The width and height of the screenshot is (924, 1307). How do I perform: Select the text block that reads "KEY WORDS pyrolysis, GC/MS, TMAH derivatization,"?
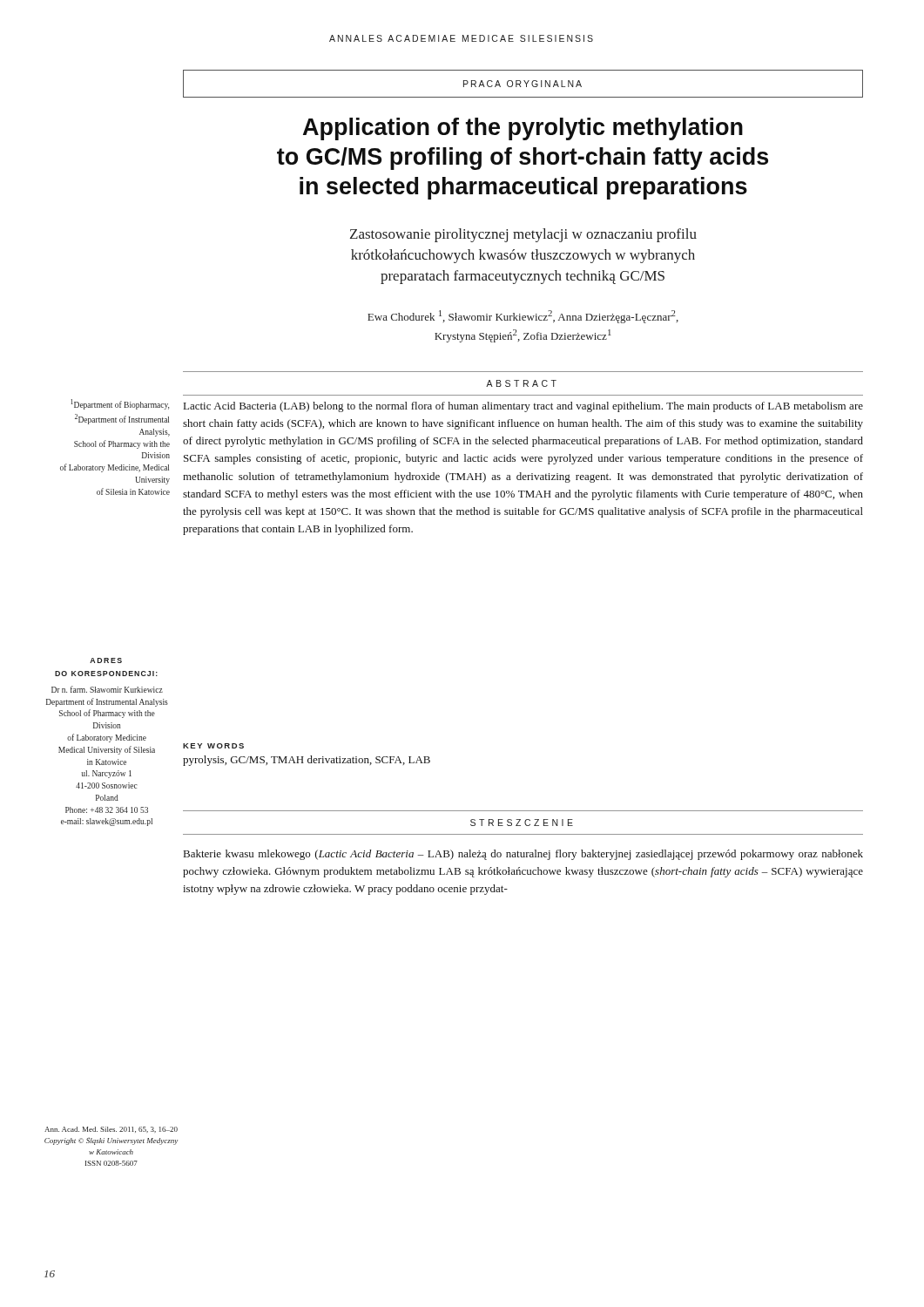tap(213, 746)
